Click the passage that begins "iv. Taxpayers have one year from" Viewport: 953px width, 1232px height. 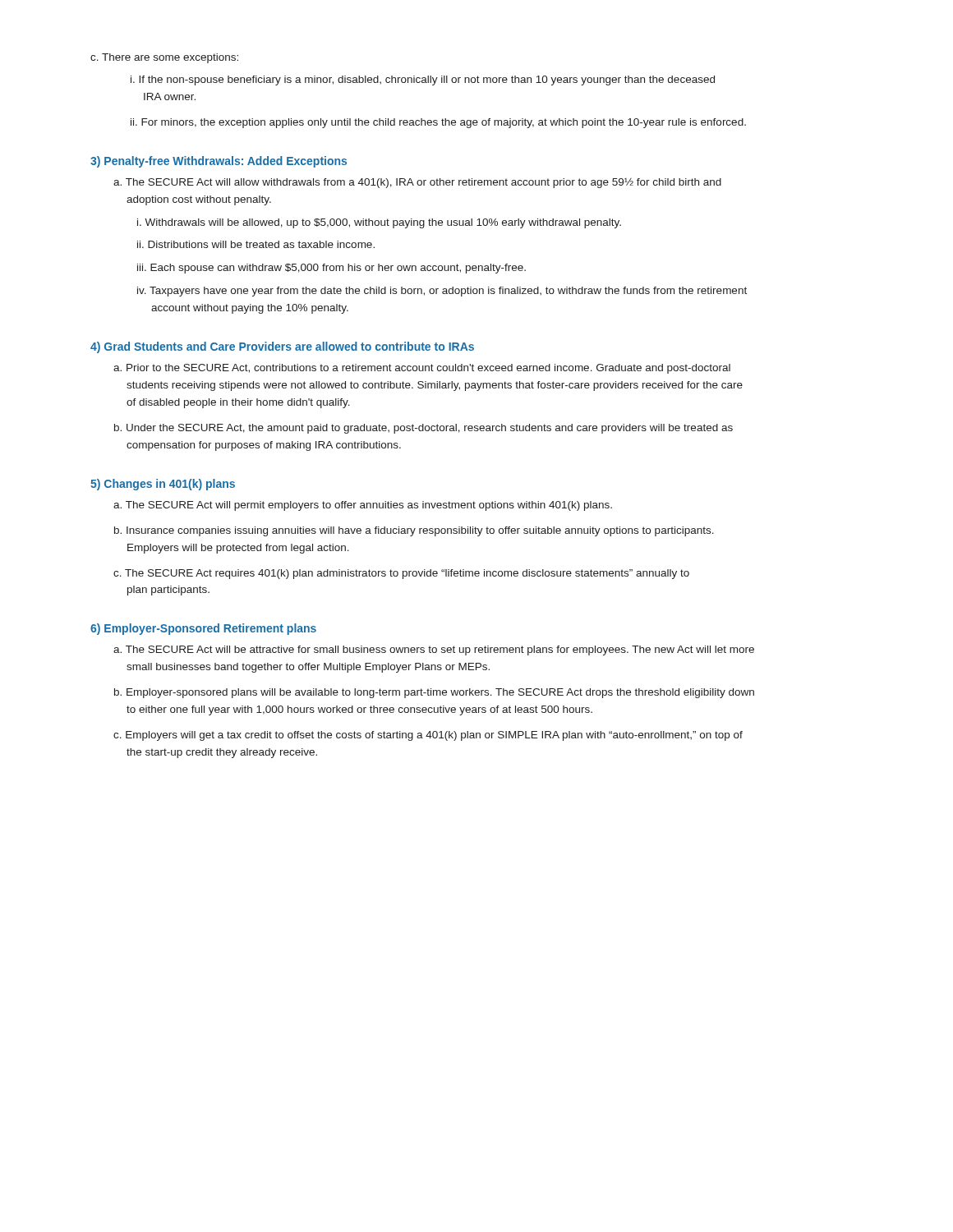442,299
